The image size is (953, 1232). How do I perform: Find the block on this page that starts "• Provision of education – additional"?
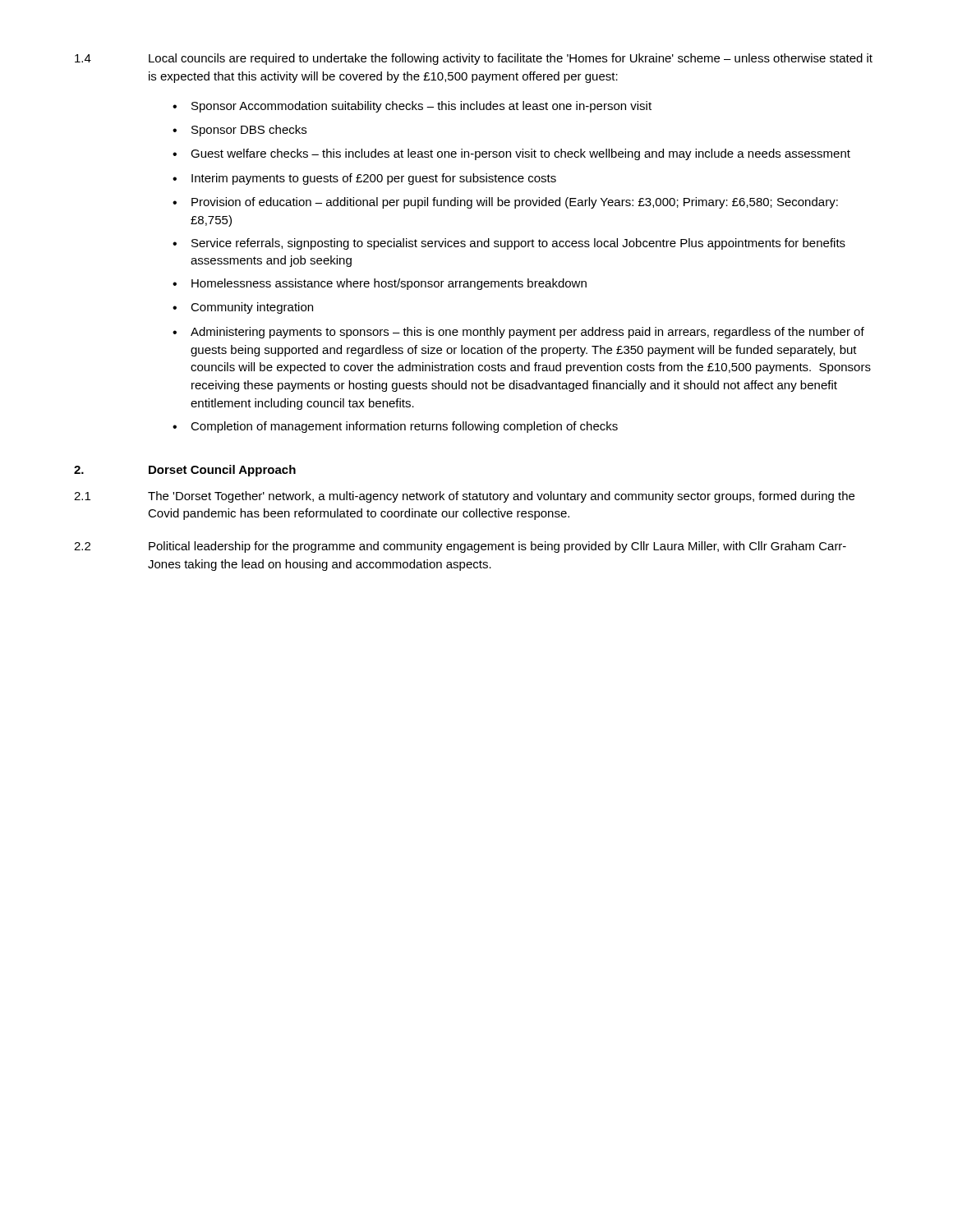(526, 211)
